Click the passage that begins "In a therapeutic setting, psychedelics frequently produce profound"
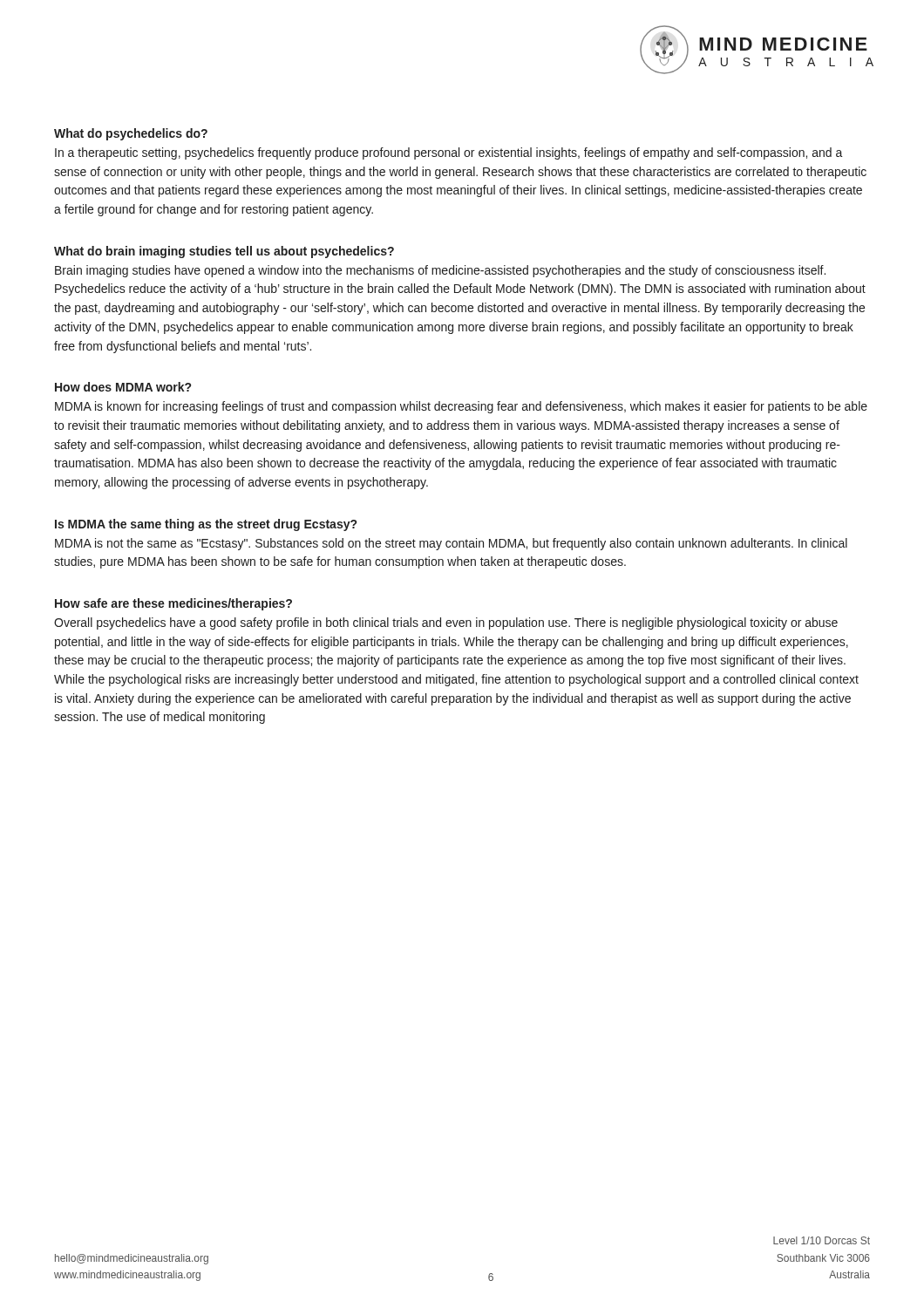Screen dimensions: 1308x924 (x=460, y=181)
